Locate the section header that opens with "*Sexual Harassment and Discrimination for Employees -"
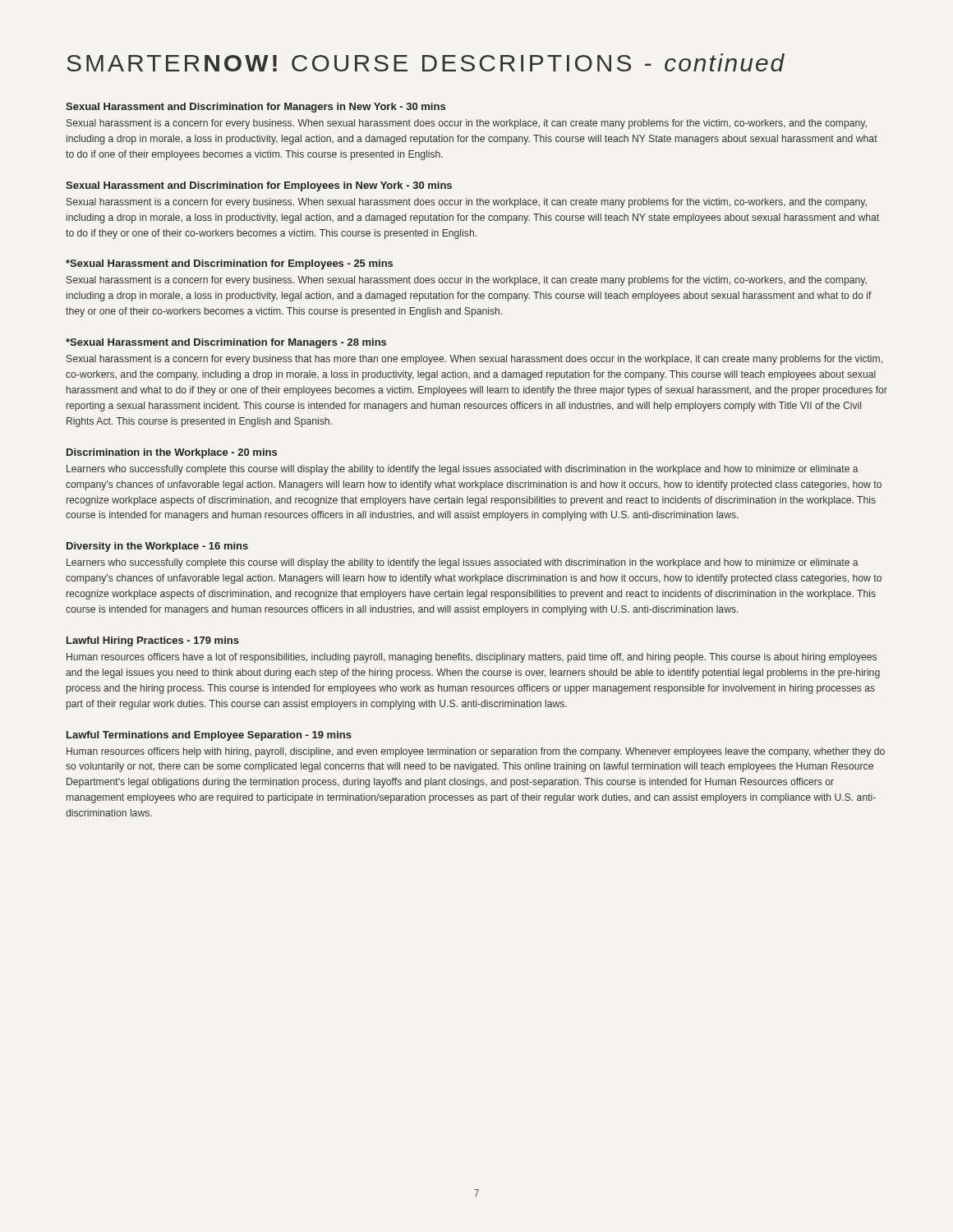The height and width of the screenshot is (1232, 953). (476, 289)
